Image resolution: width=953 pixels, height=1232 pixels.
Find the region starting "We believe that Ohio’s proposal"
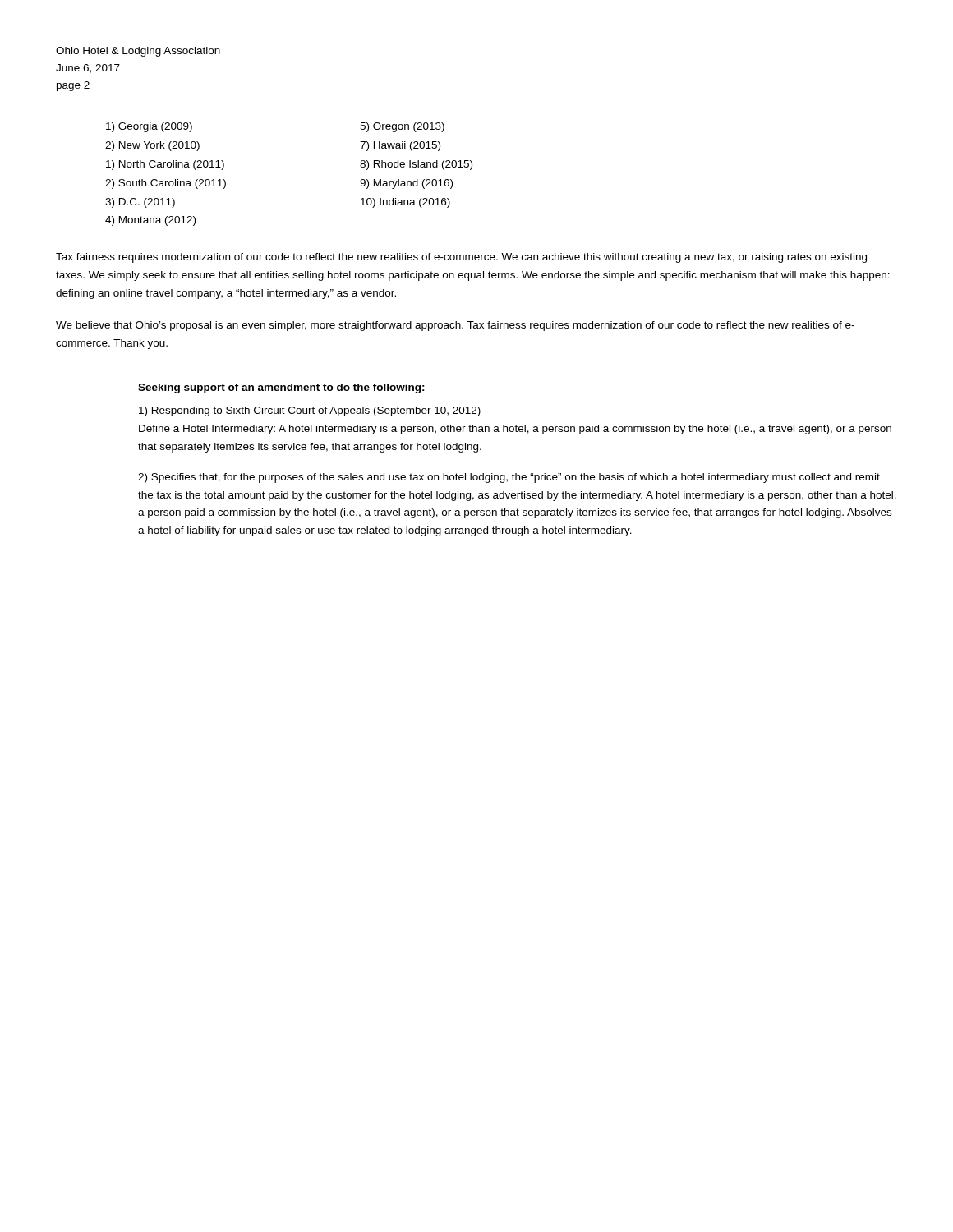point(455,334)
